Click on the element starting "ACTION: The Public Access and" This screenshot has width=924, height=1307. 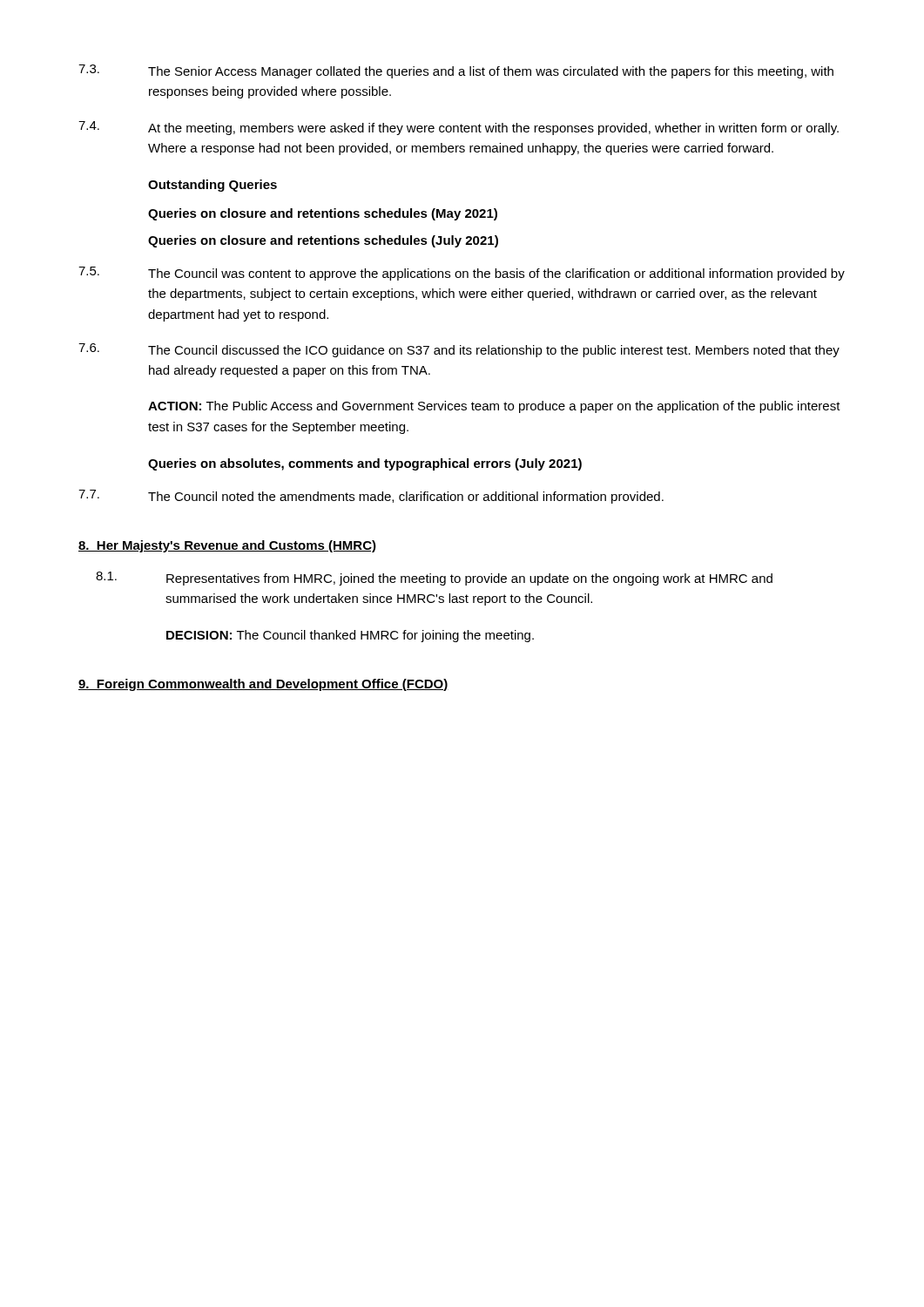[494, 416]
